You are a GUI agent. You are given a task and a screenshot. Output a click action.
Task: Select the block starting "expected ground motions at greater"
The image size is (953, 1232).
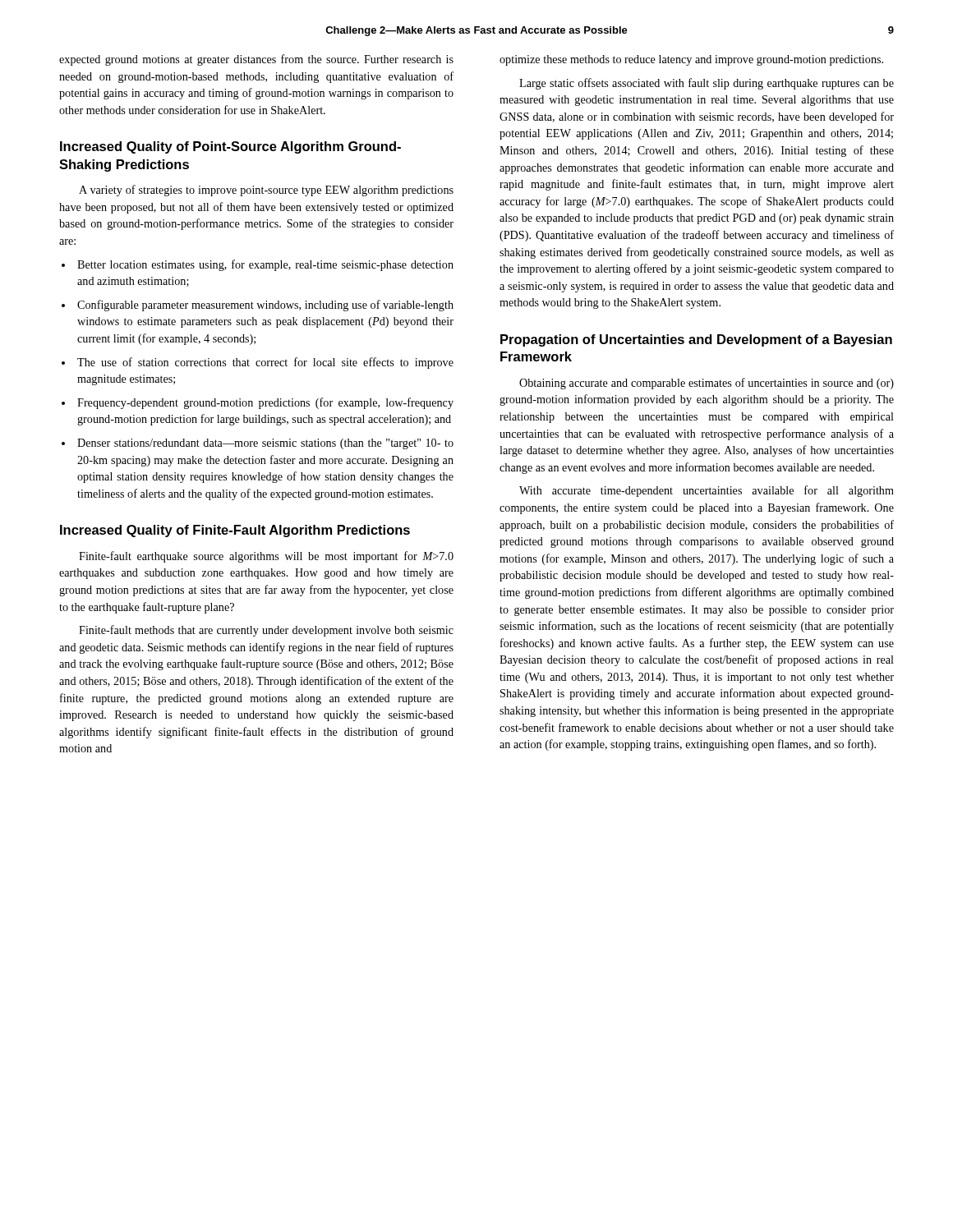coord(256,85)
